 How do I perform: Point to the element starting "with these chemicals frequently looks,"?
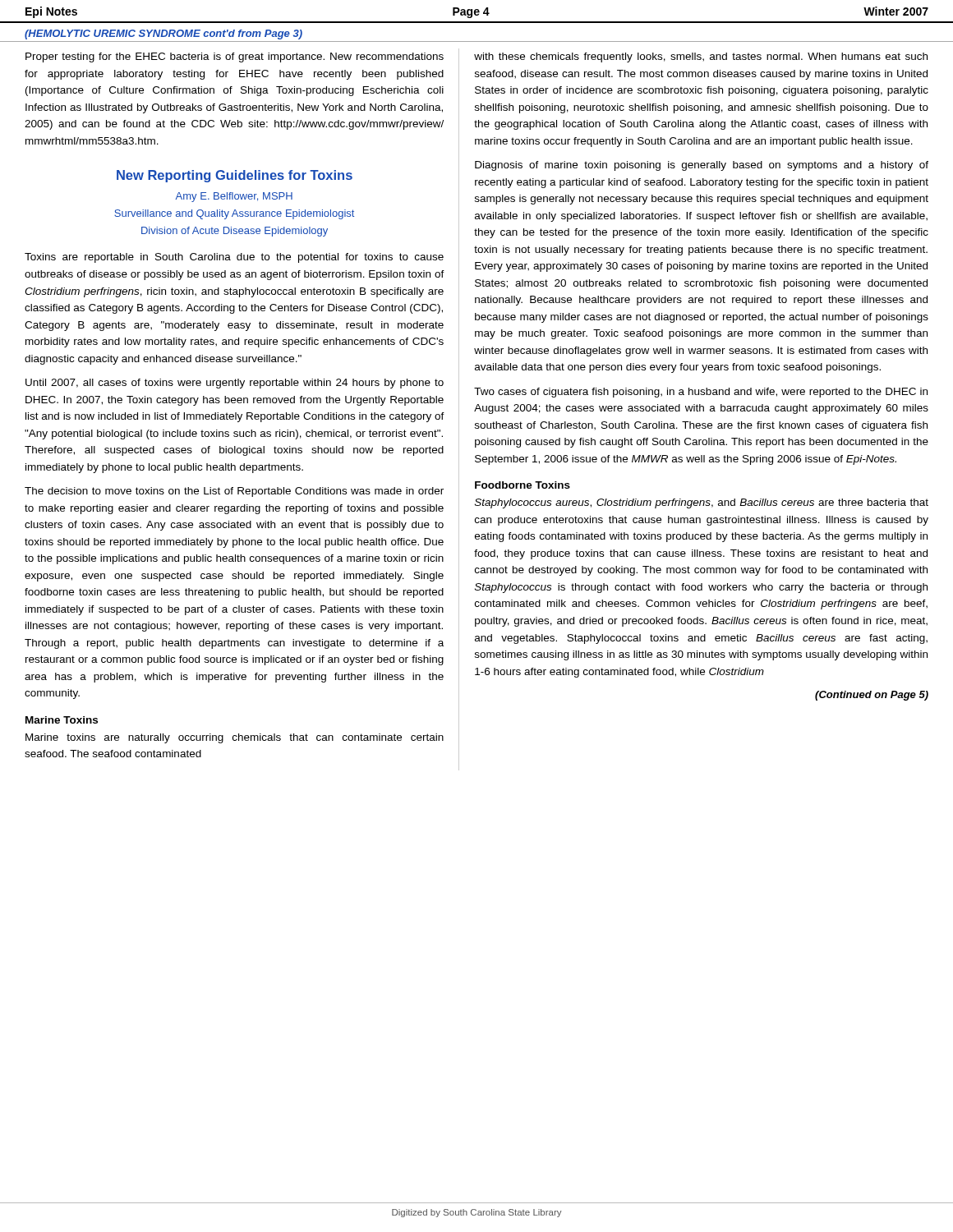point(701,99)
